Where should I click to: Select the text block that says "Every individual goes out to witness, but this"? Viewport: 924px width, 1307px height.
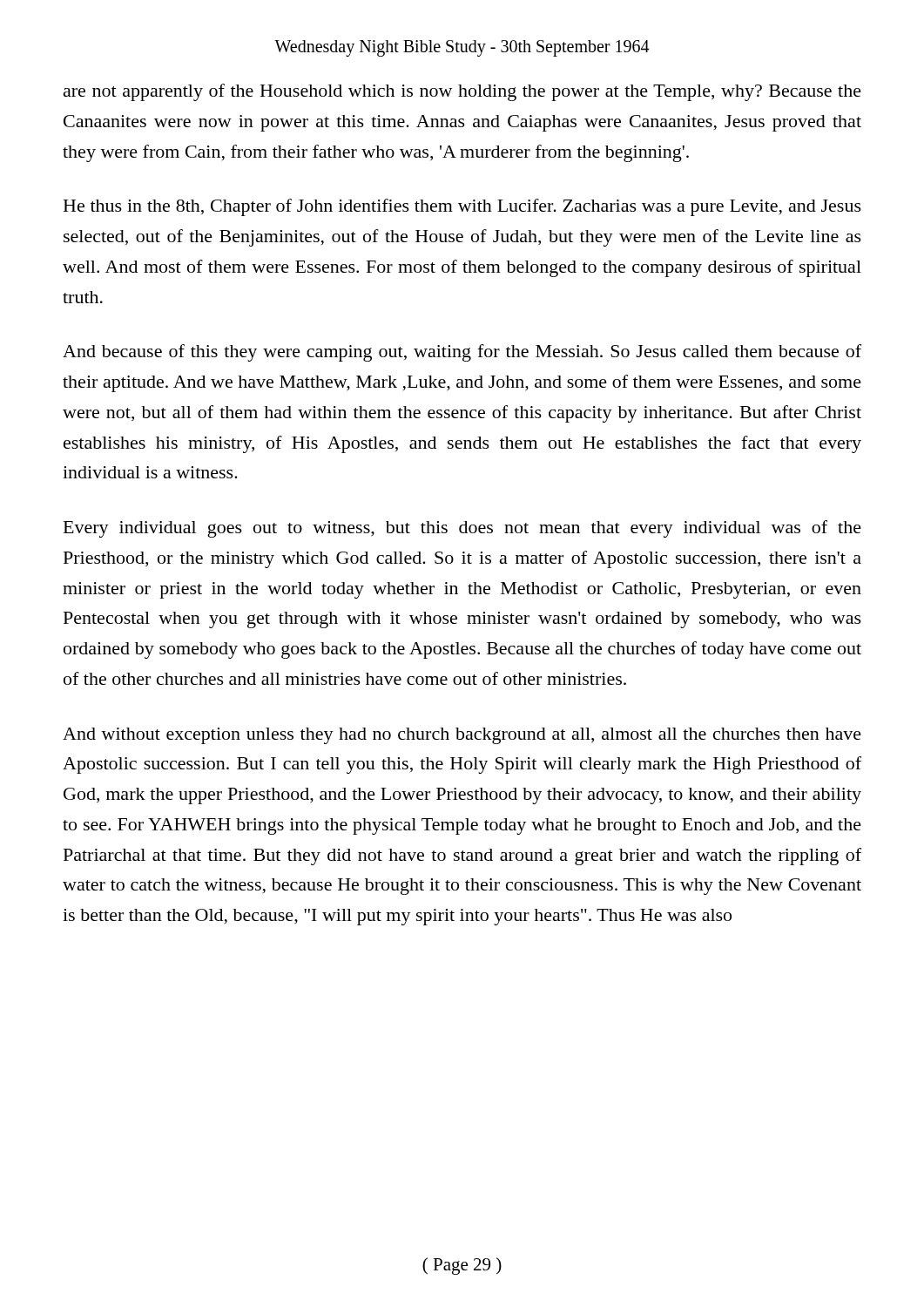(x=462, y=602)
